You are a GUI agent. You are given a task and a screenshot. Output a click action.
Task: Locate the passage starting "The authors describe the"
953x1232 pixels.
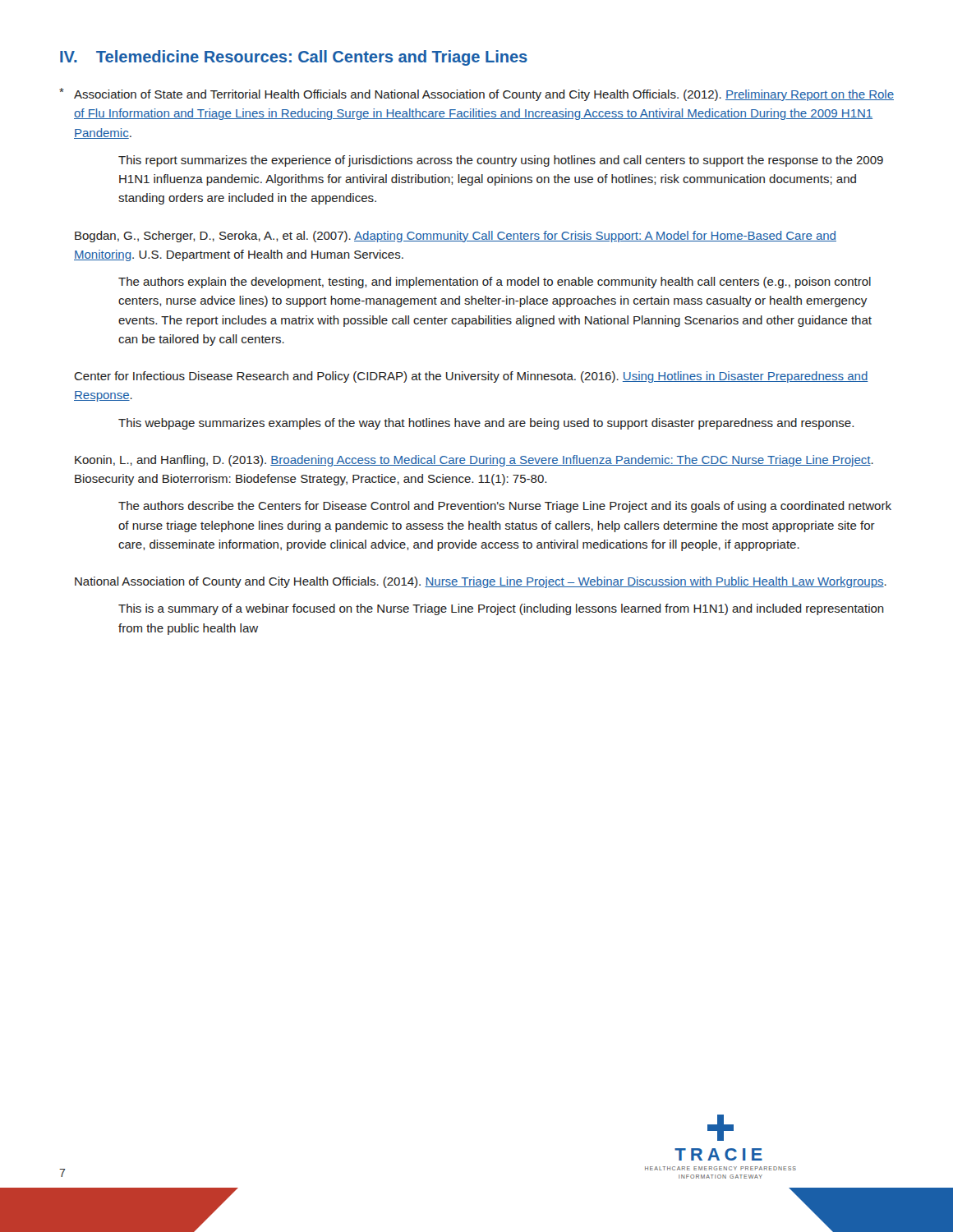pyautogui.click(x=505, y=525)
